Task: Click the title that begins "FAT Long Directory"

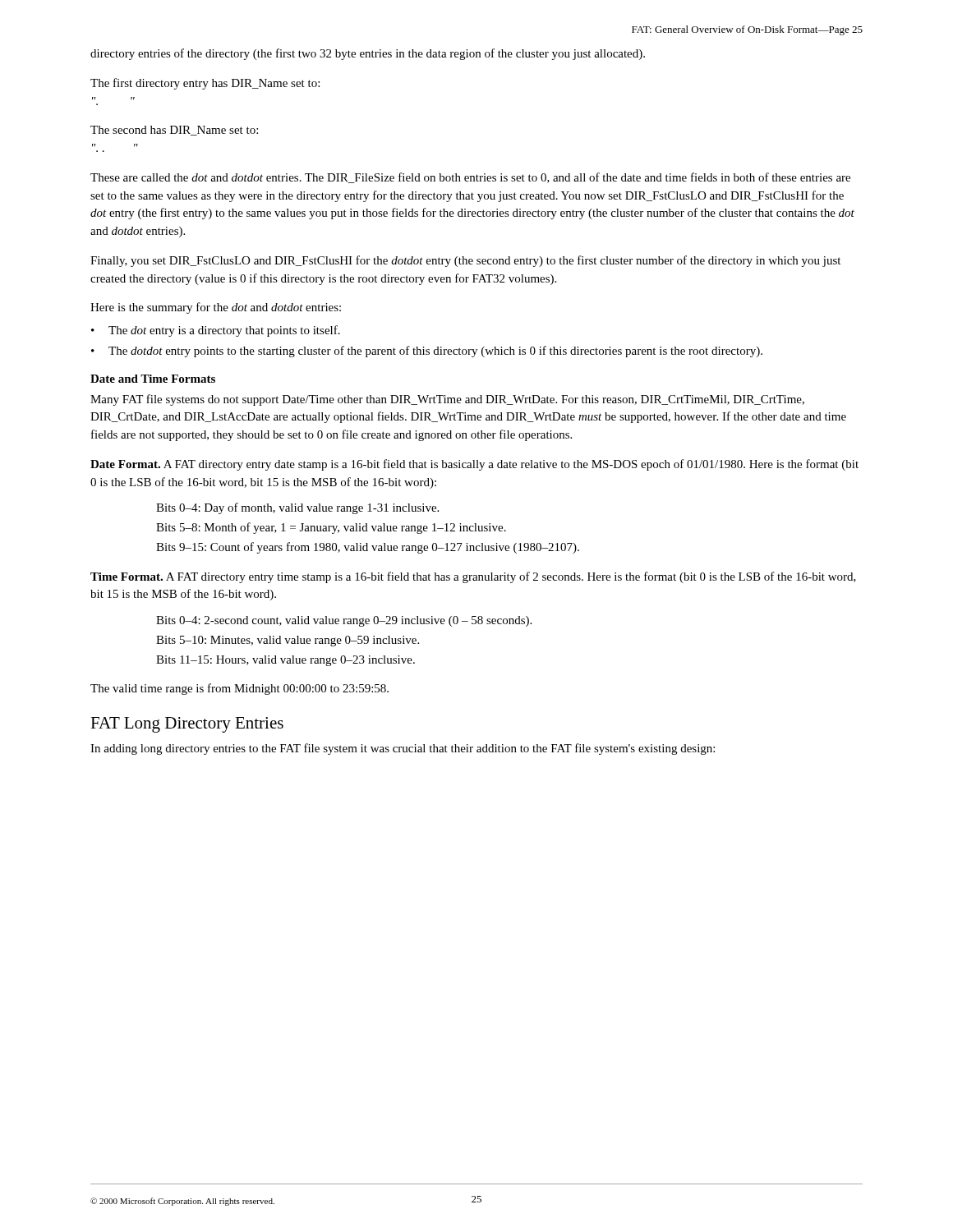Action: tap(187, 723)
